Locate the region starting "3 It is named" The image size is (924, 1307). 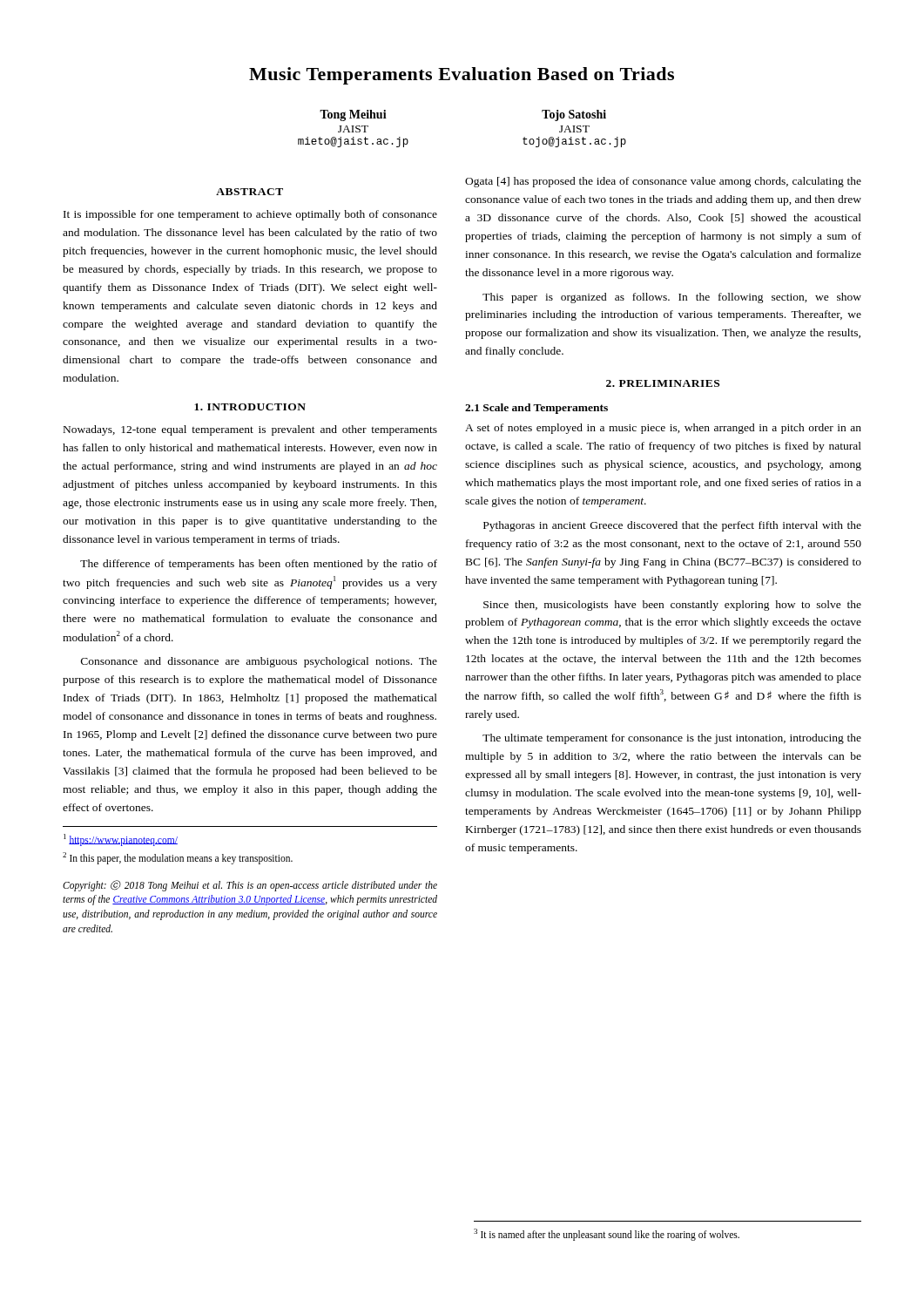pos(607,1233)
